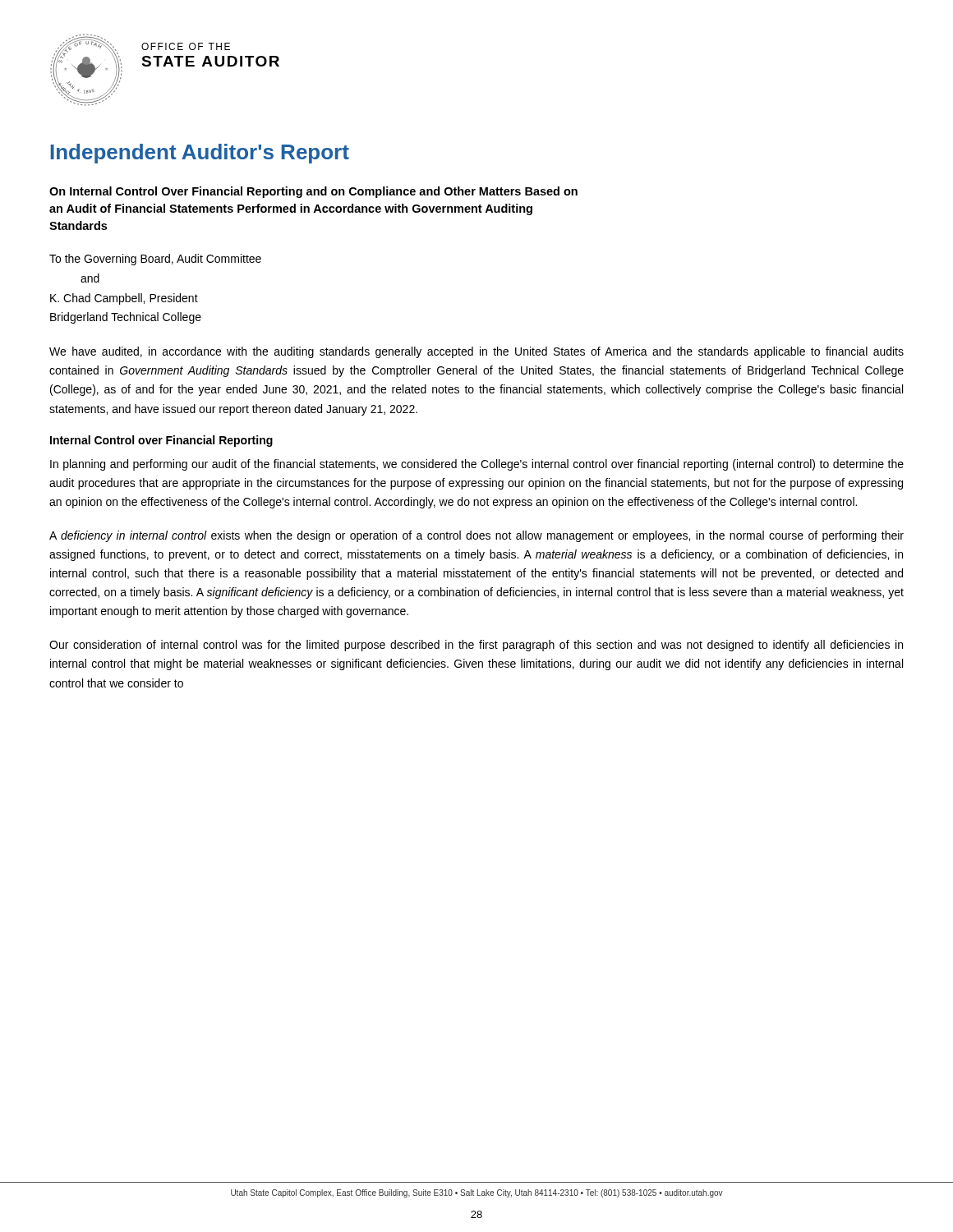953x1232 pixels.
Task: Locate the block of text that opens with "A deficiency in internal control exists"
Action: pyautogui.click(x=476, y=573)
